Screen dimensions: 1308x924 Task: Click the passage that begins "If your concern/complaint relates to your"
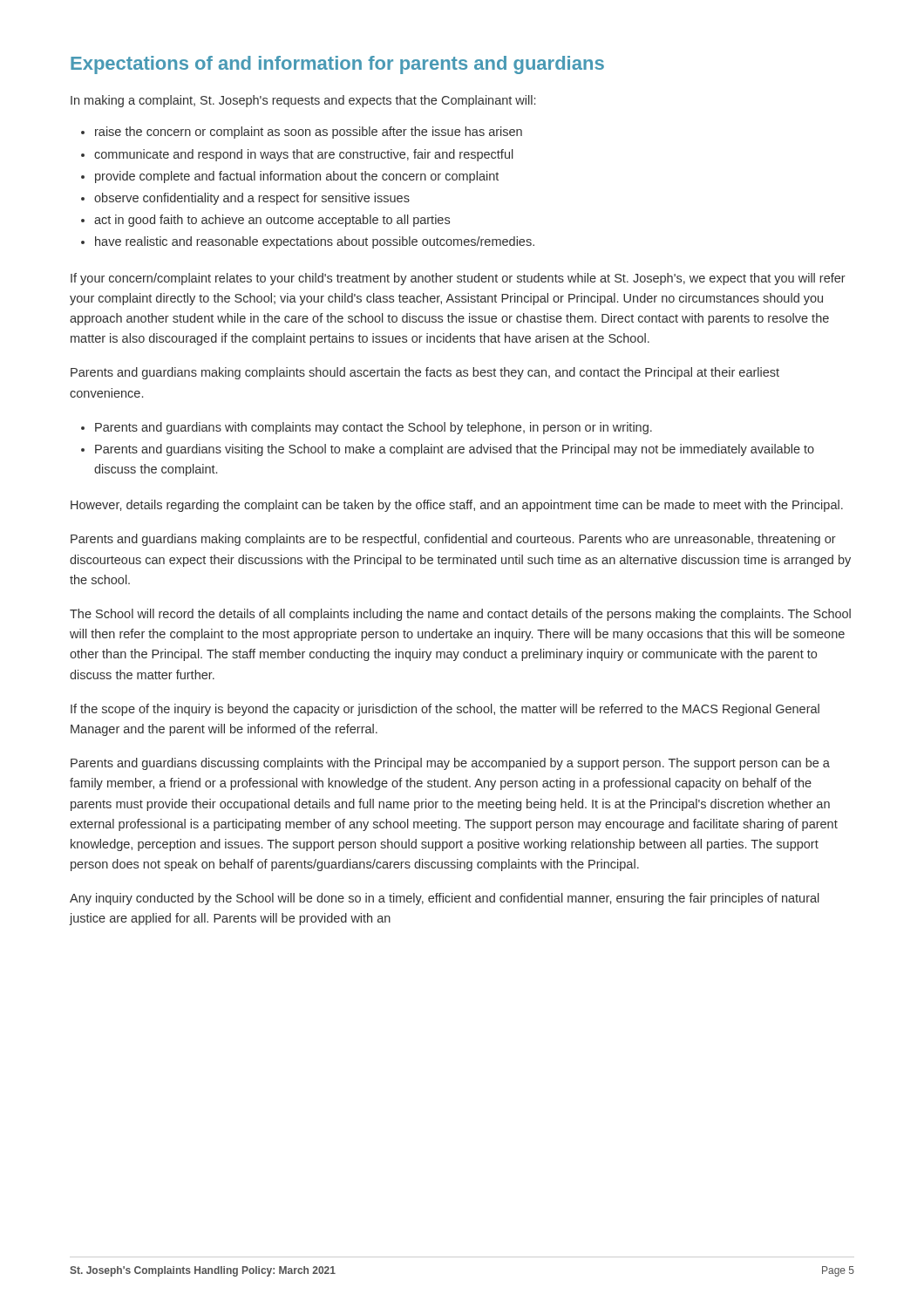point(462,309)
